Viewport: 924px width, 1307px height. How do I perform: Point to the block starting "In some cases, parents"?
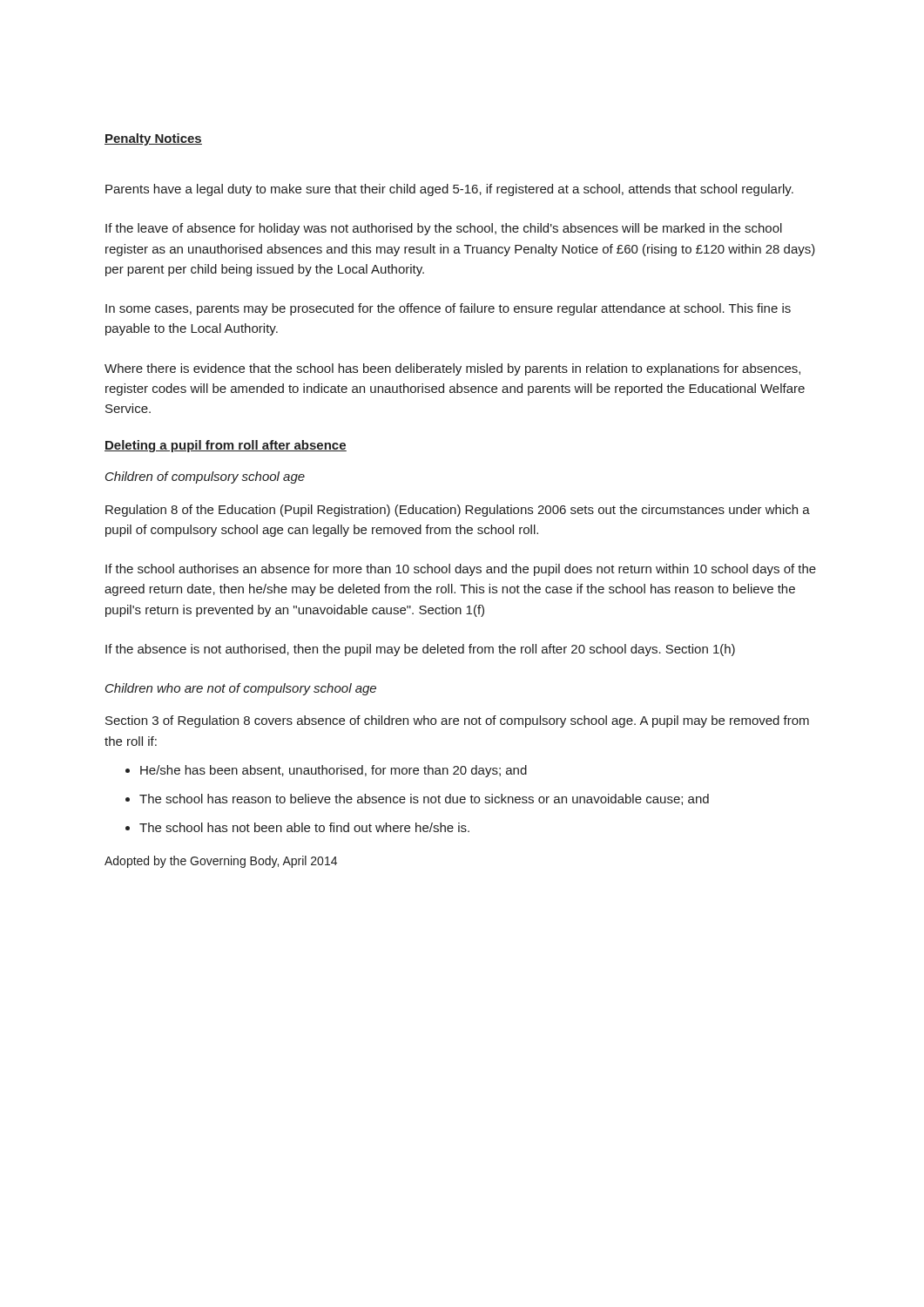(x=448, y=318)
